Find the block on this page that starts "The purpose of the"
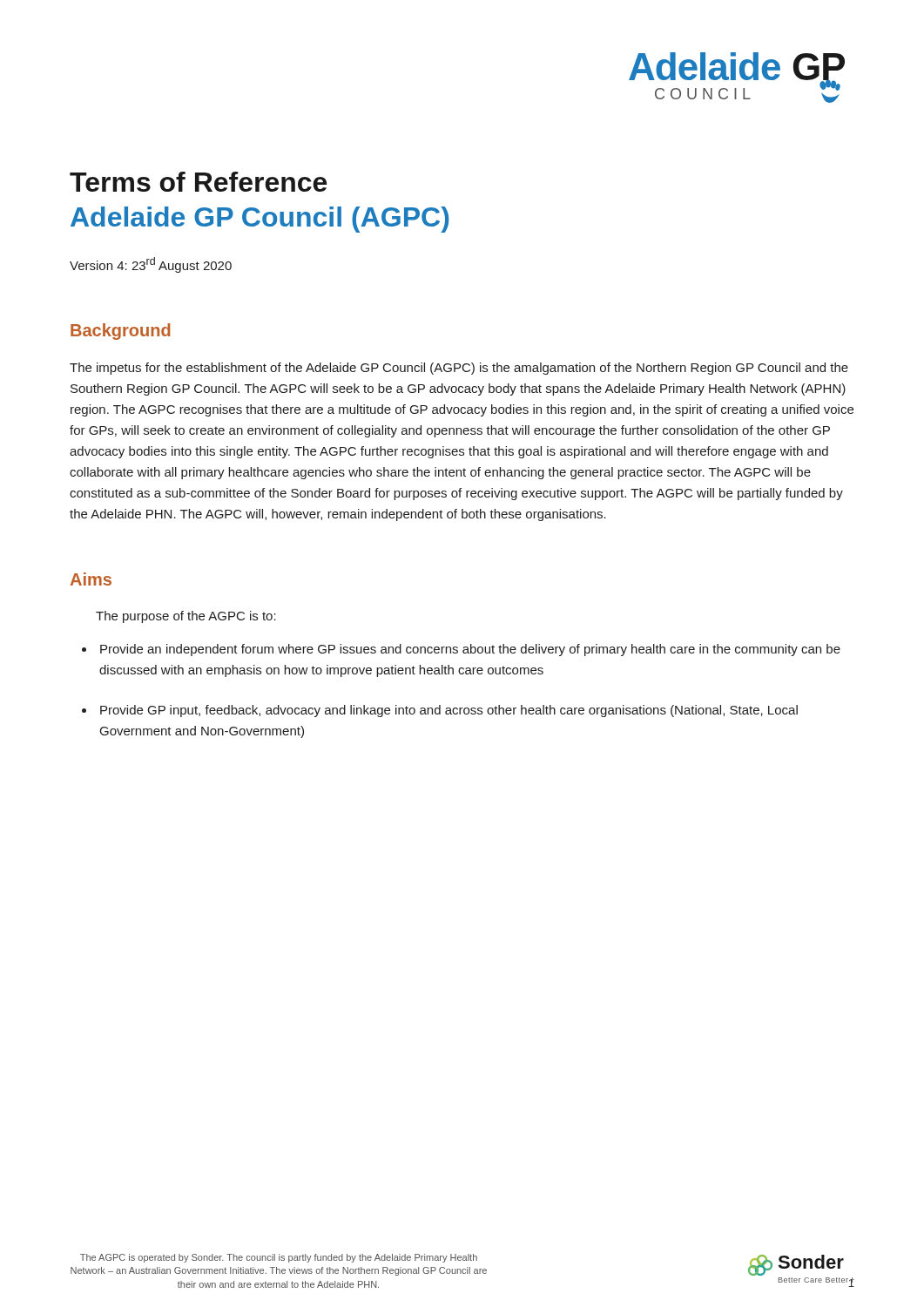The width and height of the screenshot is (924, 1307). (x=186, y=616)
